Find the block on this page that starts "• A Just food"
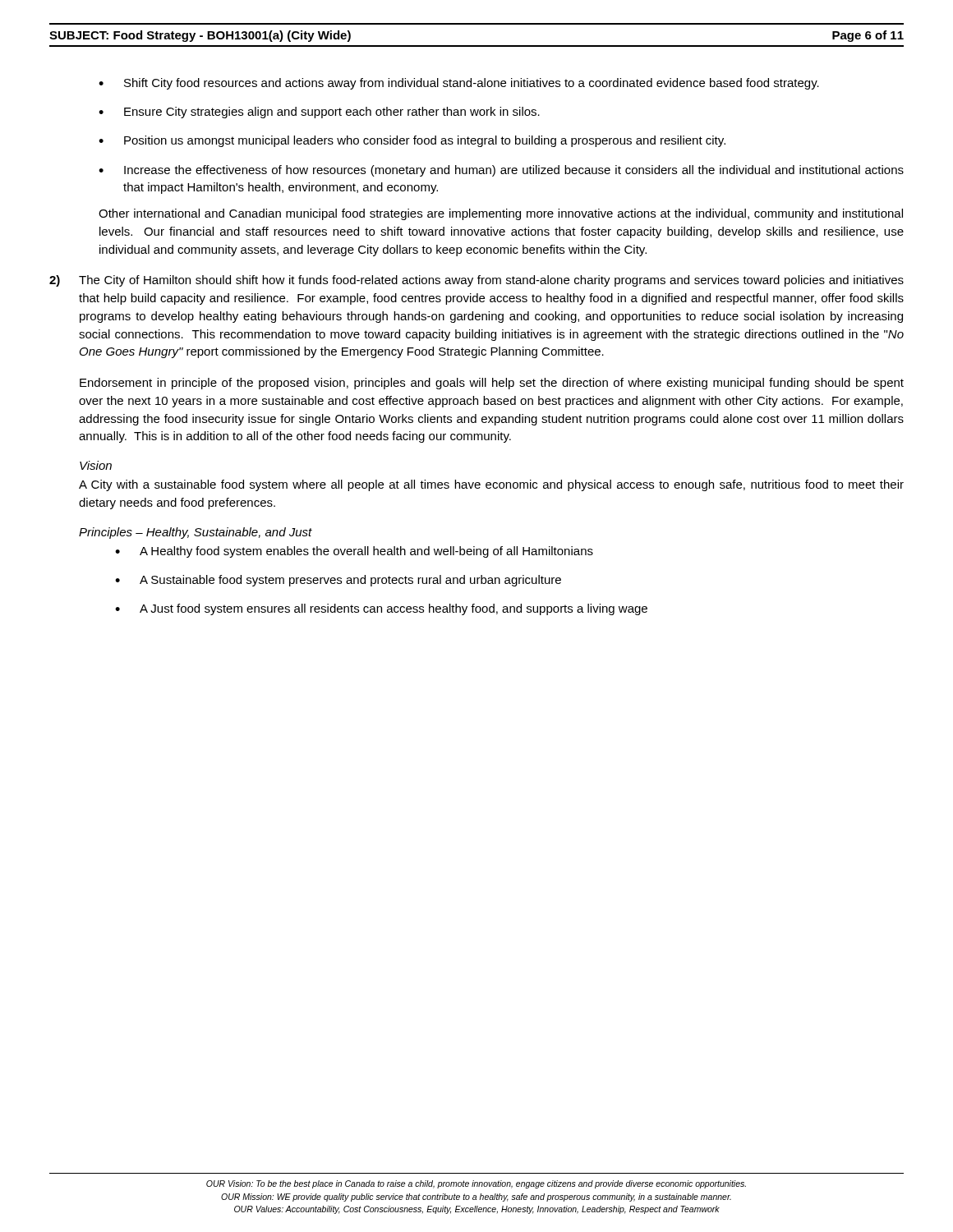 click(509, 610)
